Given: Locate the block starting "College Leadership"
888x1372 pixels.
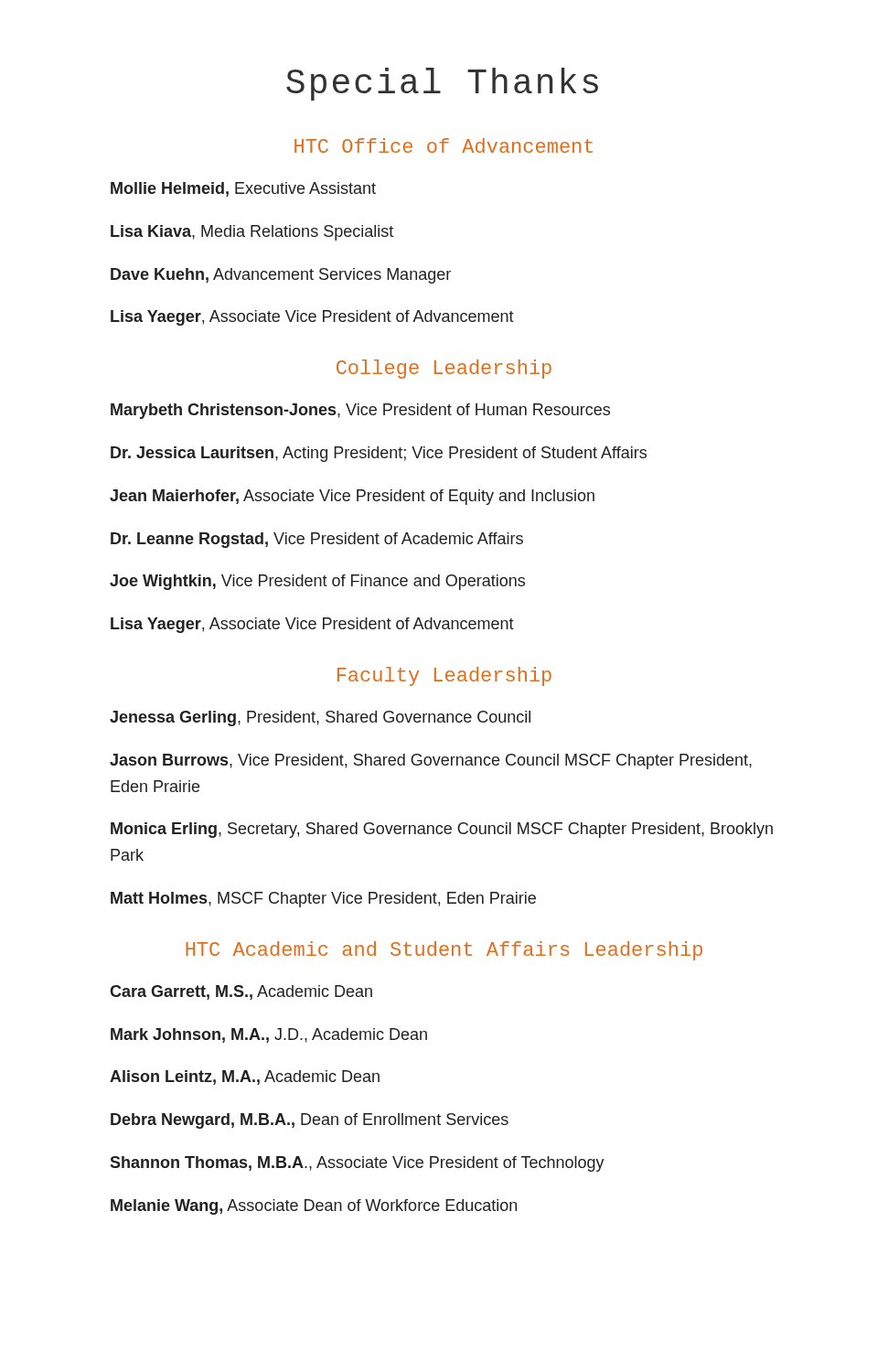Looking at the screenshot, I should (x=444, y=369).
